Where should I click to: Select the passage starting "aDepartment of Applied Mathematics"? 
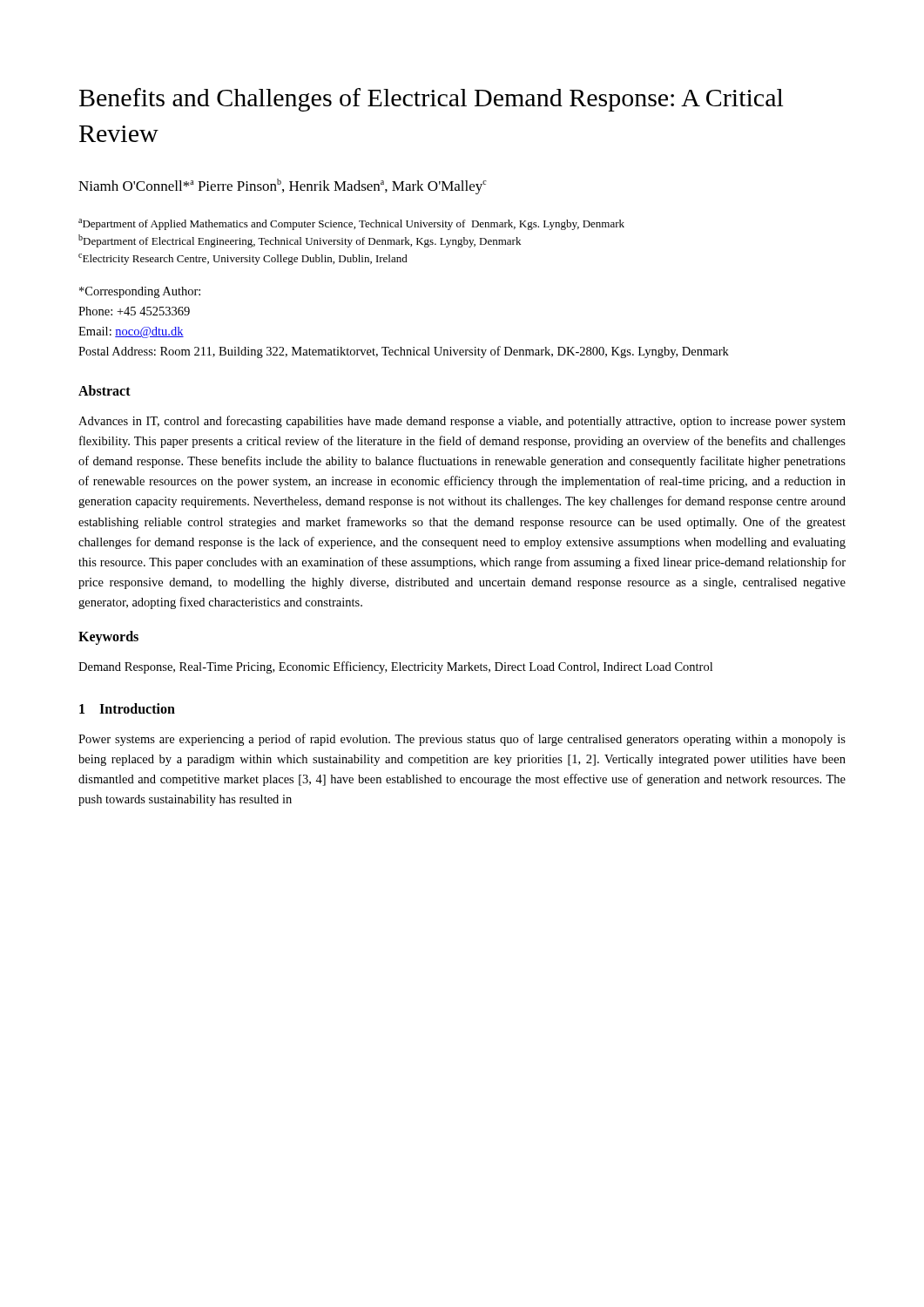coord(351,240)
